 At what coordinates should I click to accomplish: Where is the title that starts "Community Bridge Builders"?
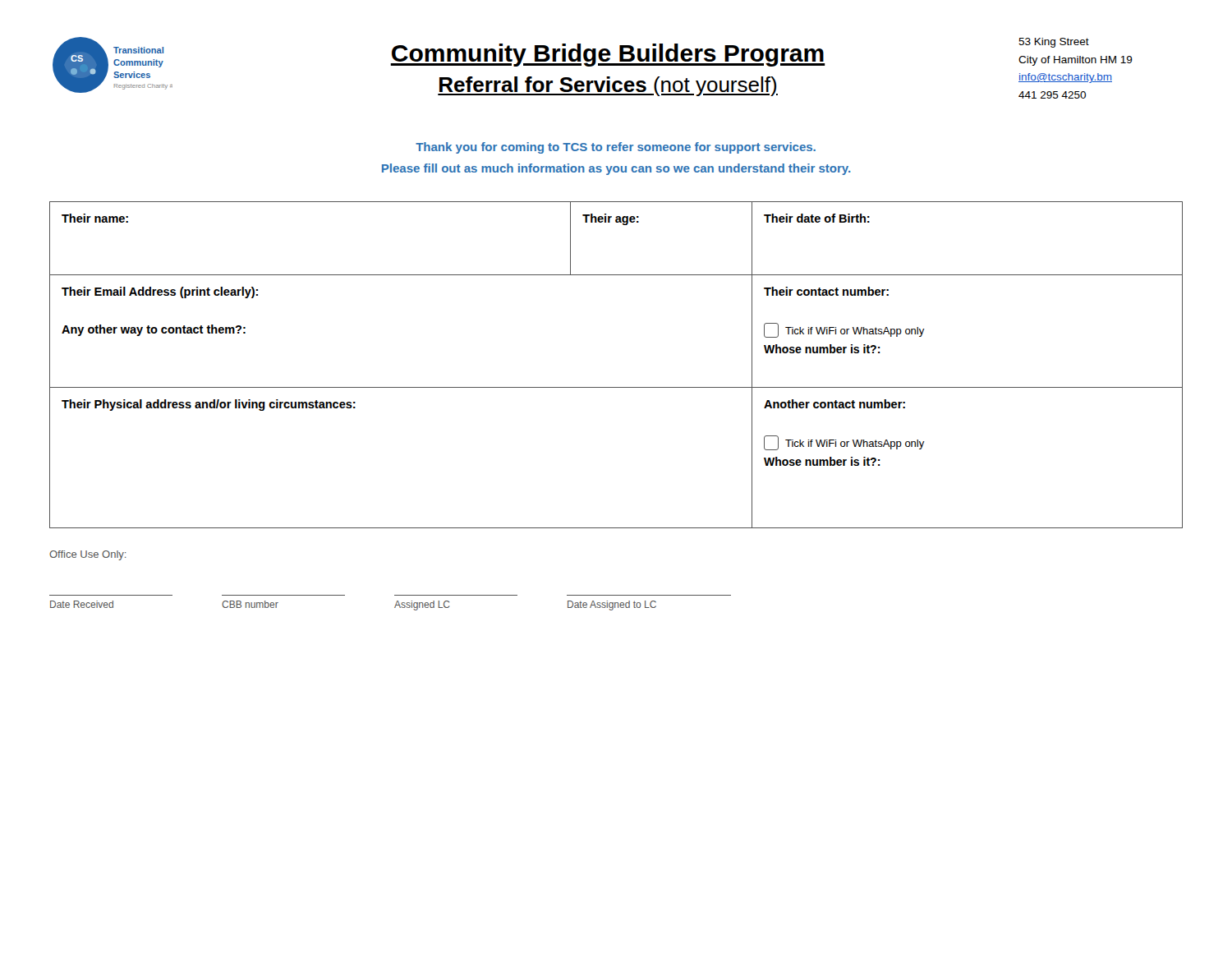[x=608, y=68]
